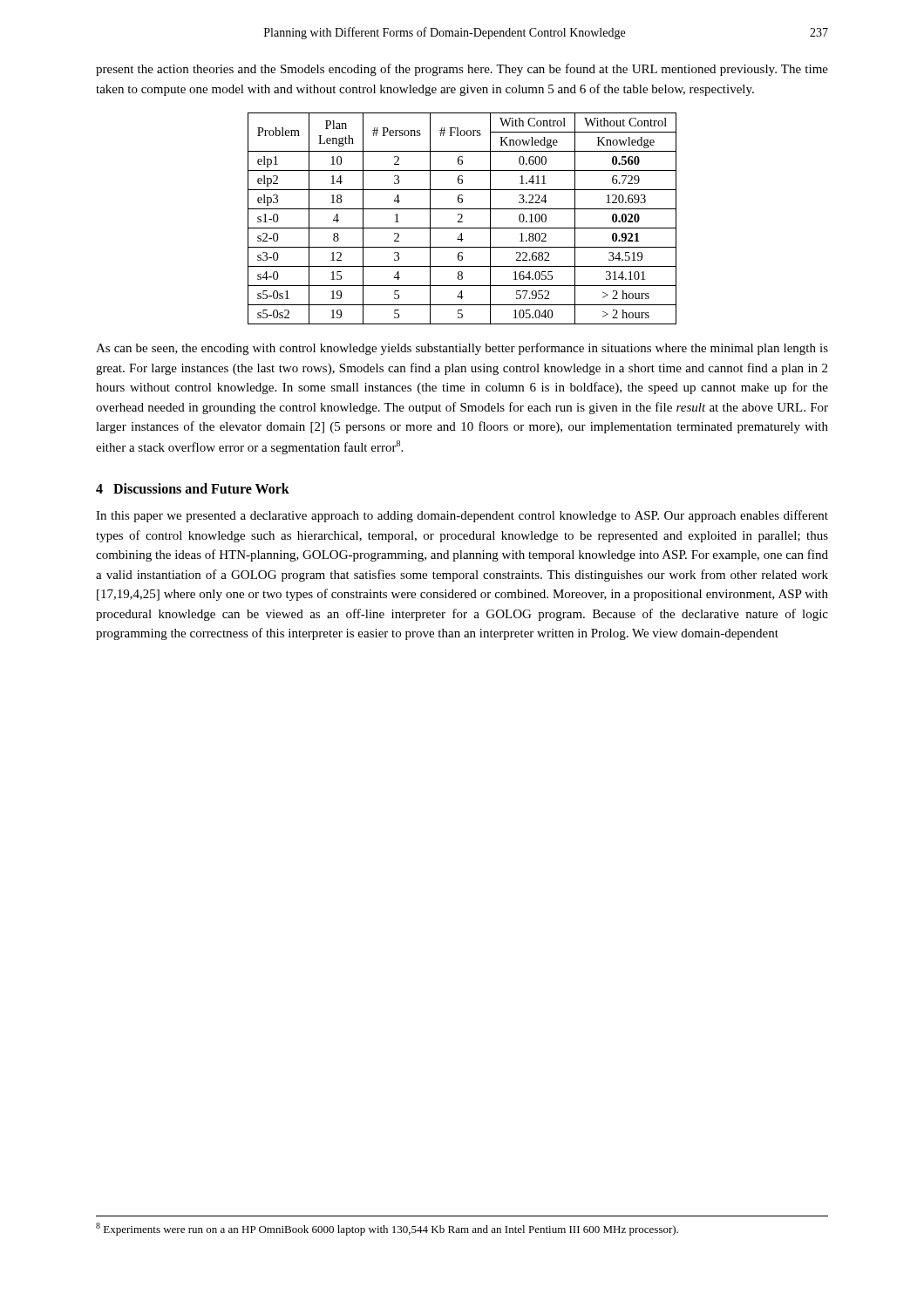Image resolution: width=924 pixels, height=1308 pixels.
Task: Select the table that reads "> 2 hours"
Action: [x=462, y=218]
